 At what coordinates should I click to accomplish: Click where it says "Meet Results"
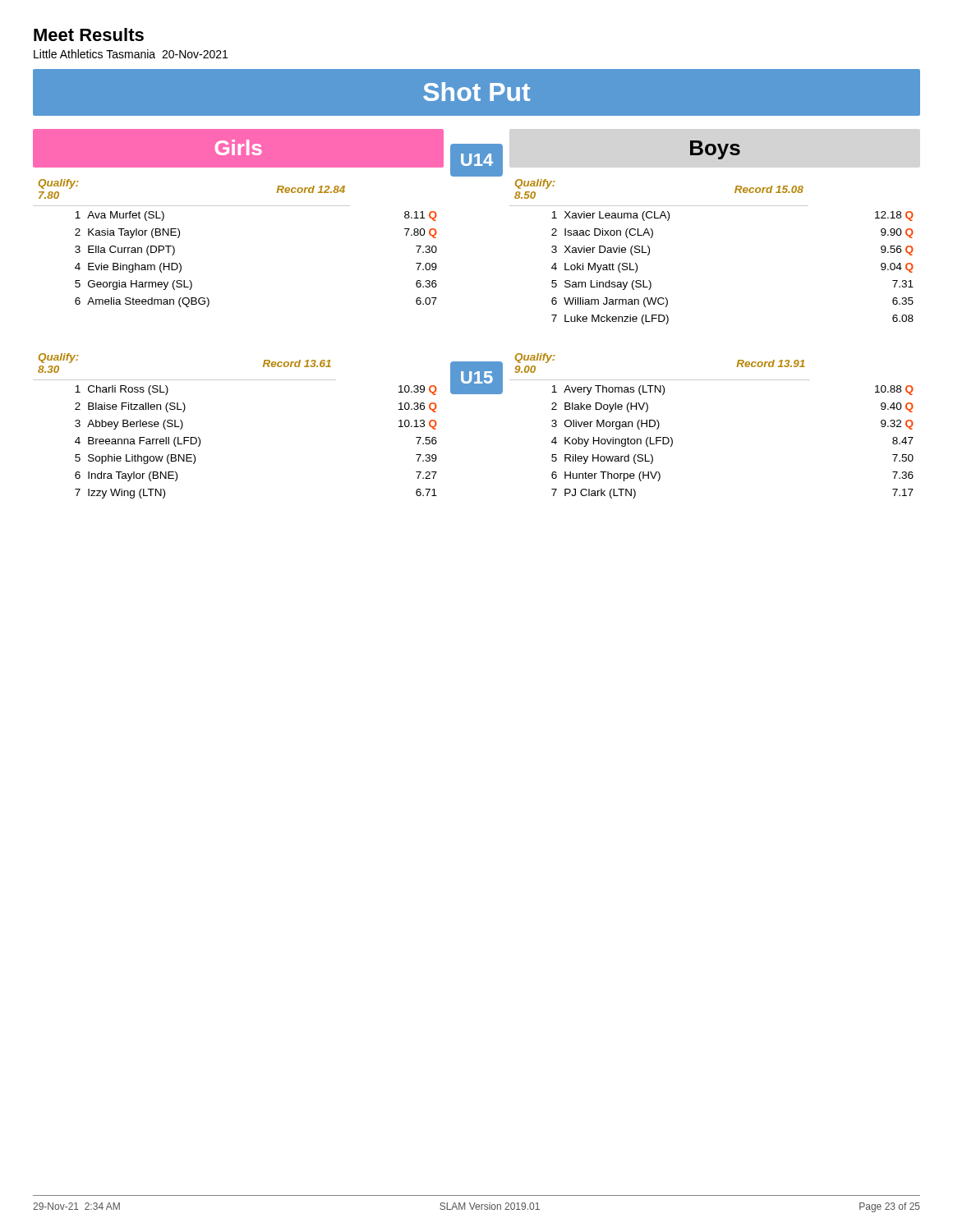point(89,35)
